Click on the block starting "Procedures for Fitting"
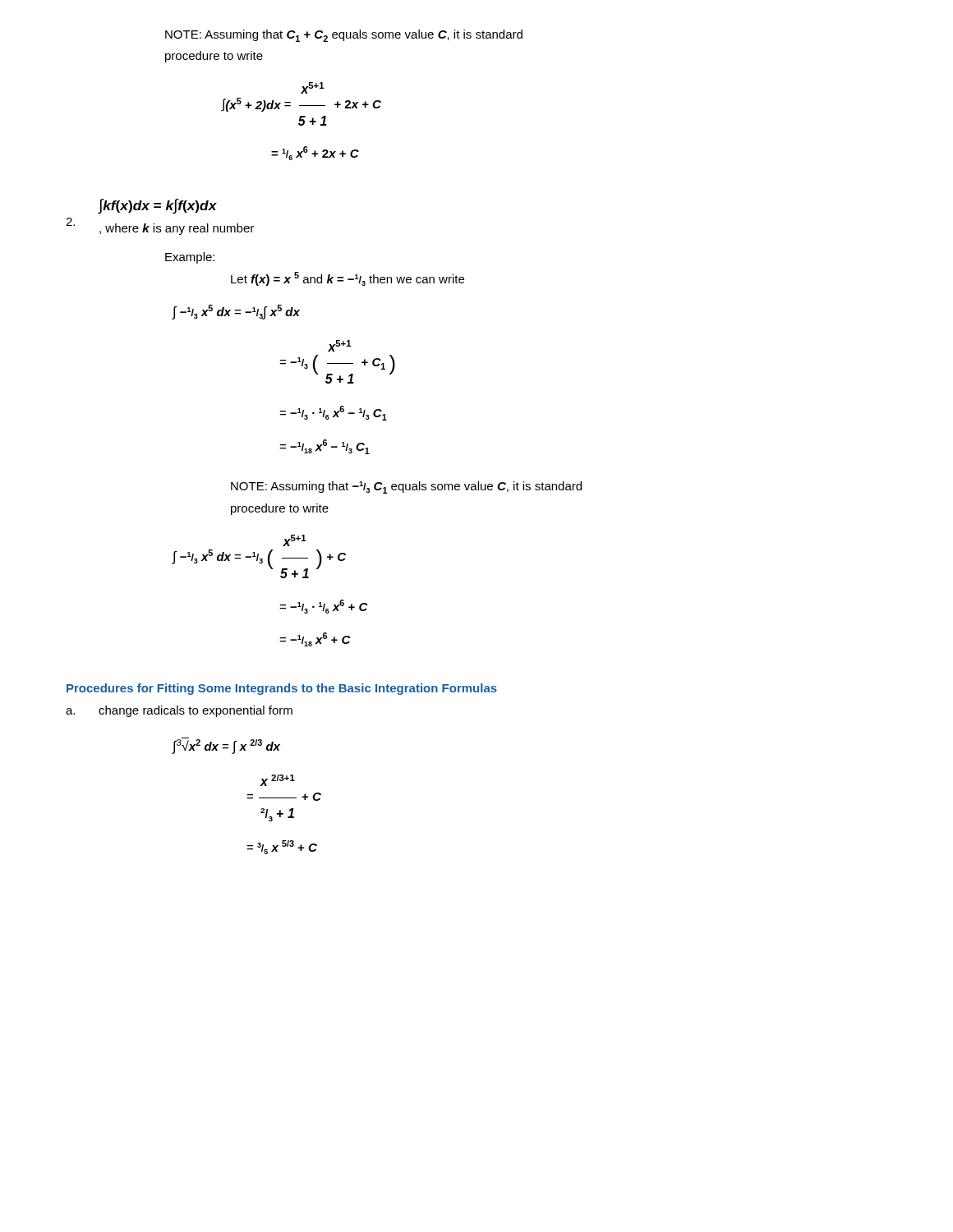Screen dimensions: 1232x953 tap(281, 688)
